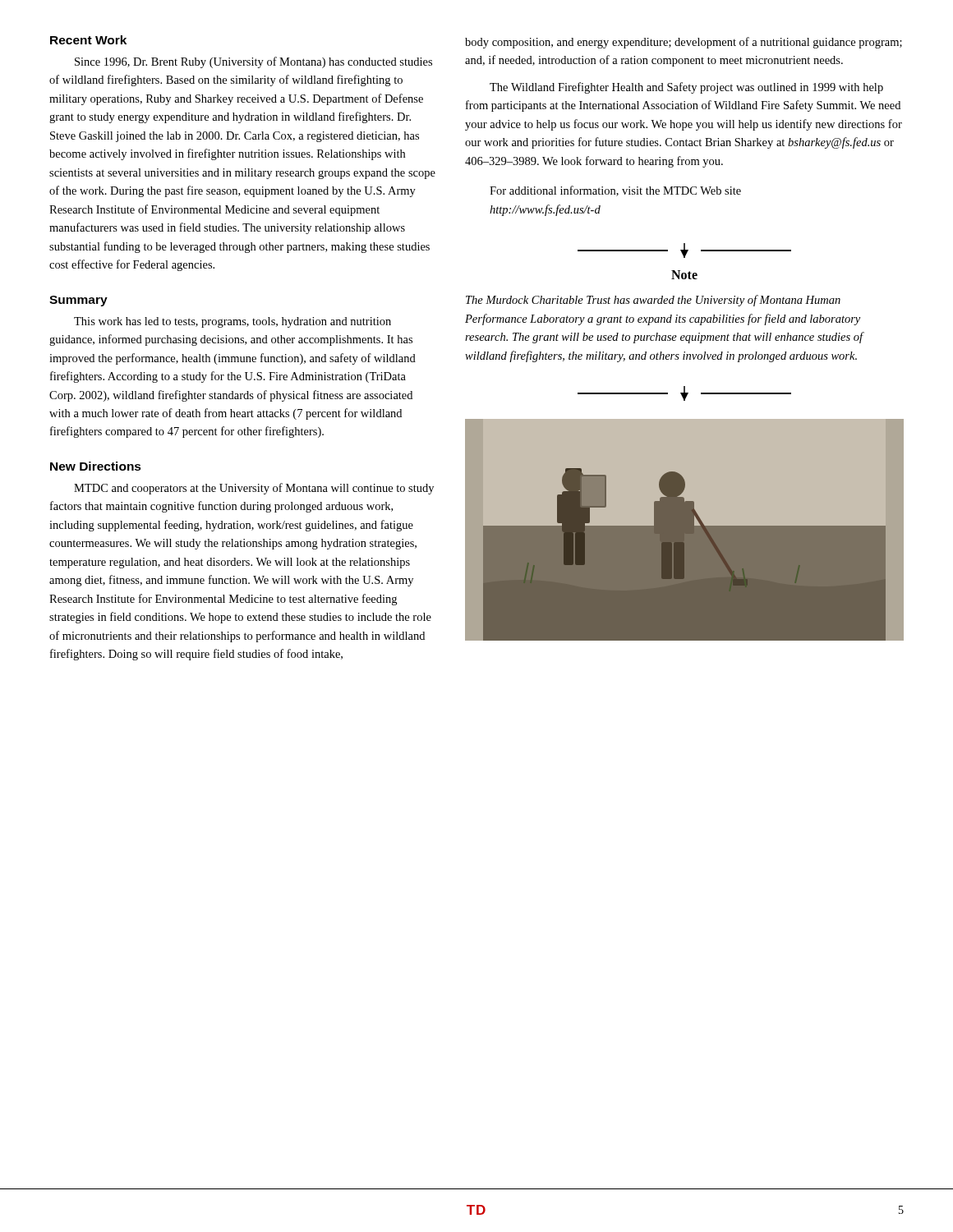Select the passage starting "This work has"
Viewport: 953px width, 1232px height.
[x=242, y=376]
